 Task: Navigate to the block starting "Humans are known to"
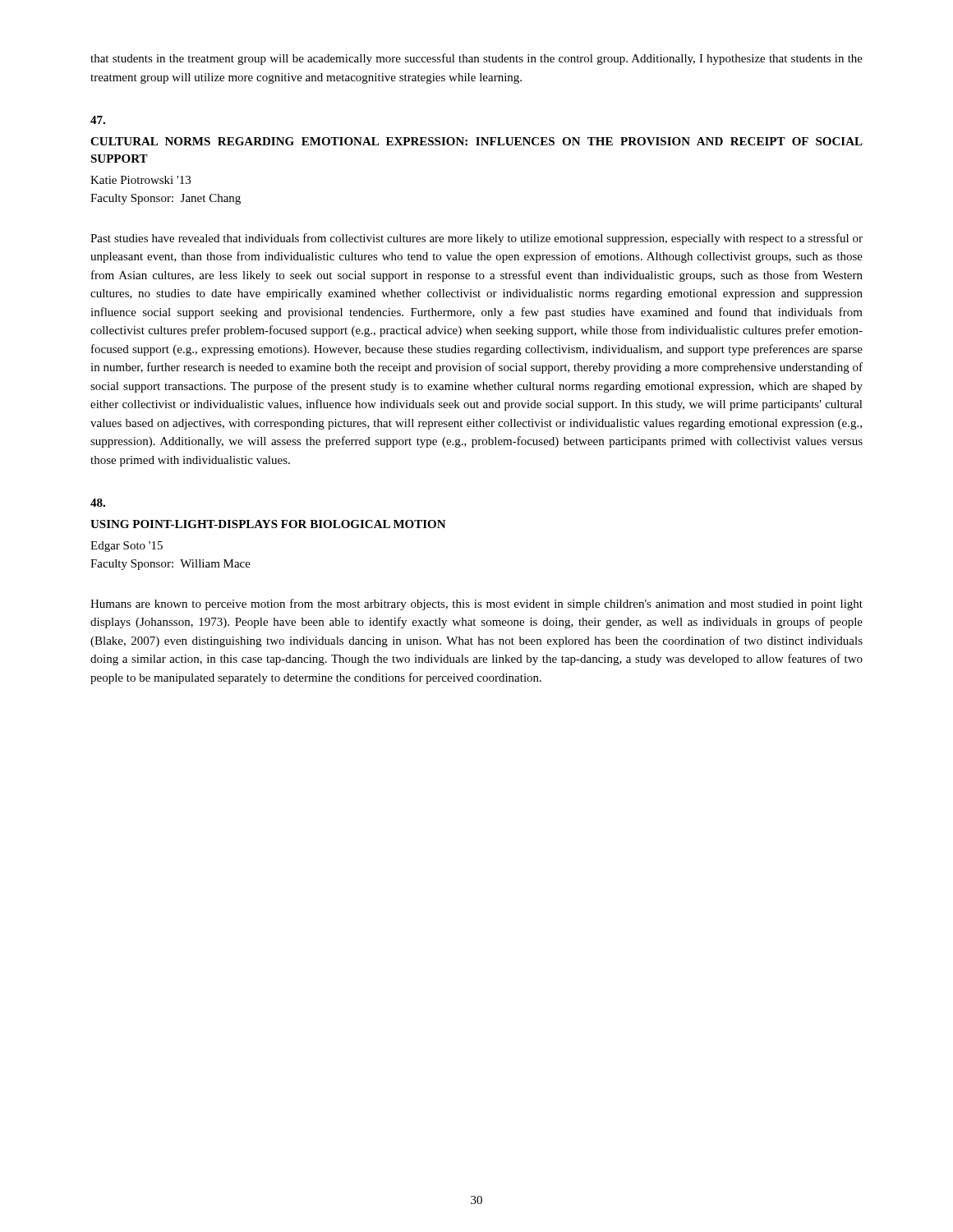click(476, 640)
